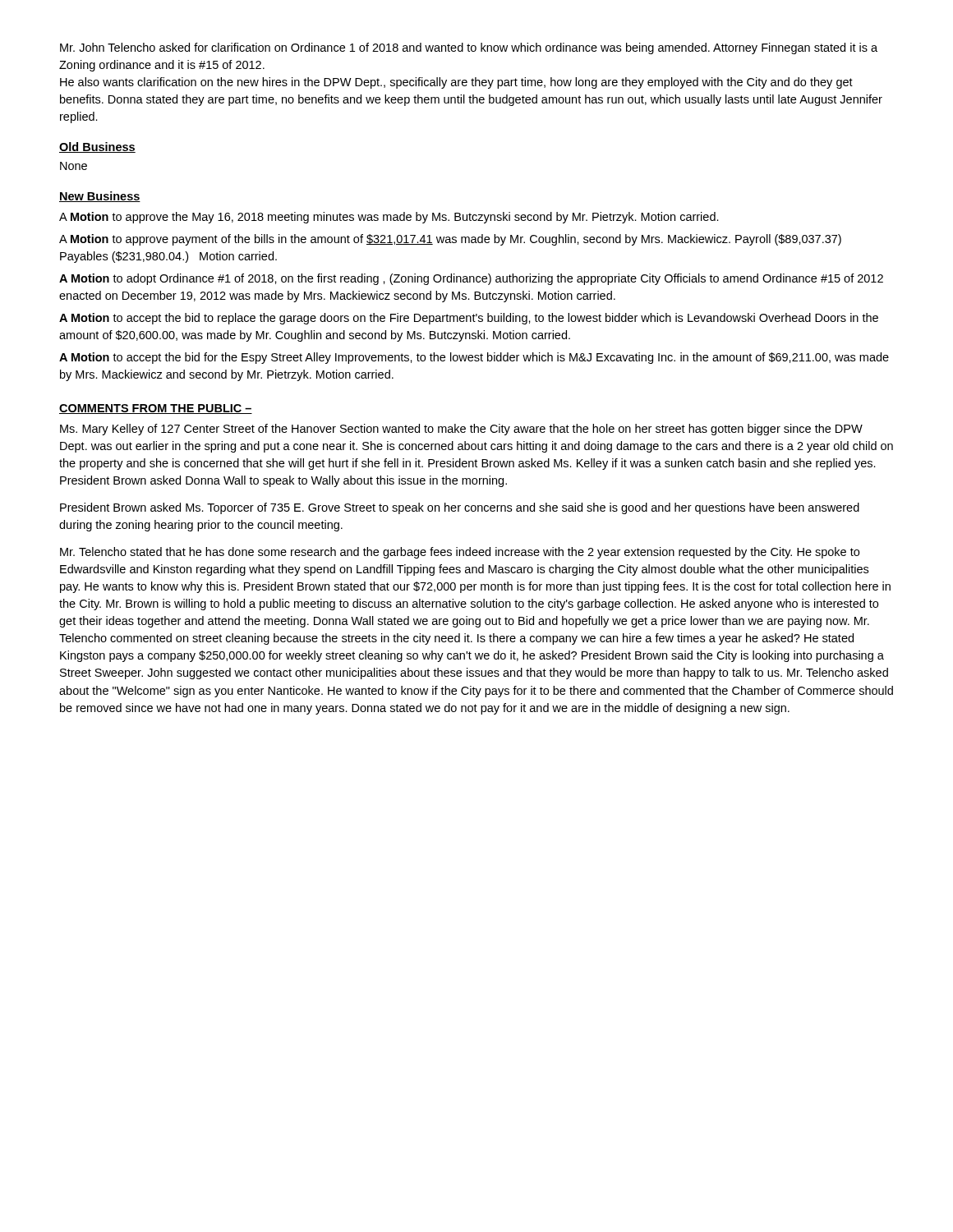
Task: Point to the block beginning "President Brown asked Ms."
Action: pyautogui.click(x=459, y=517)
